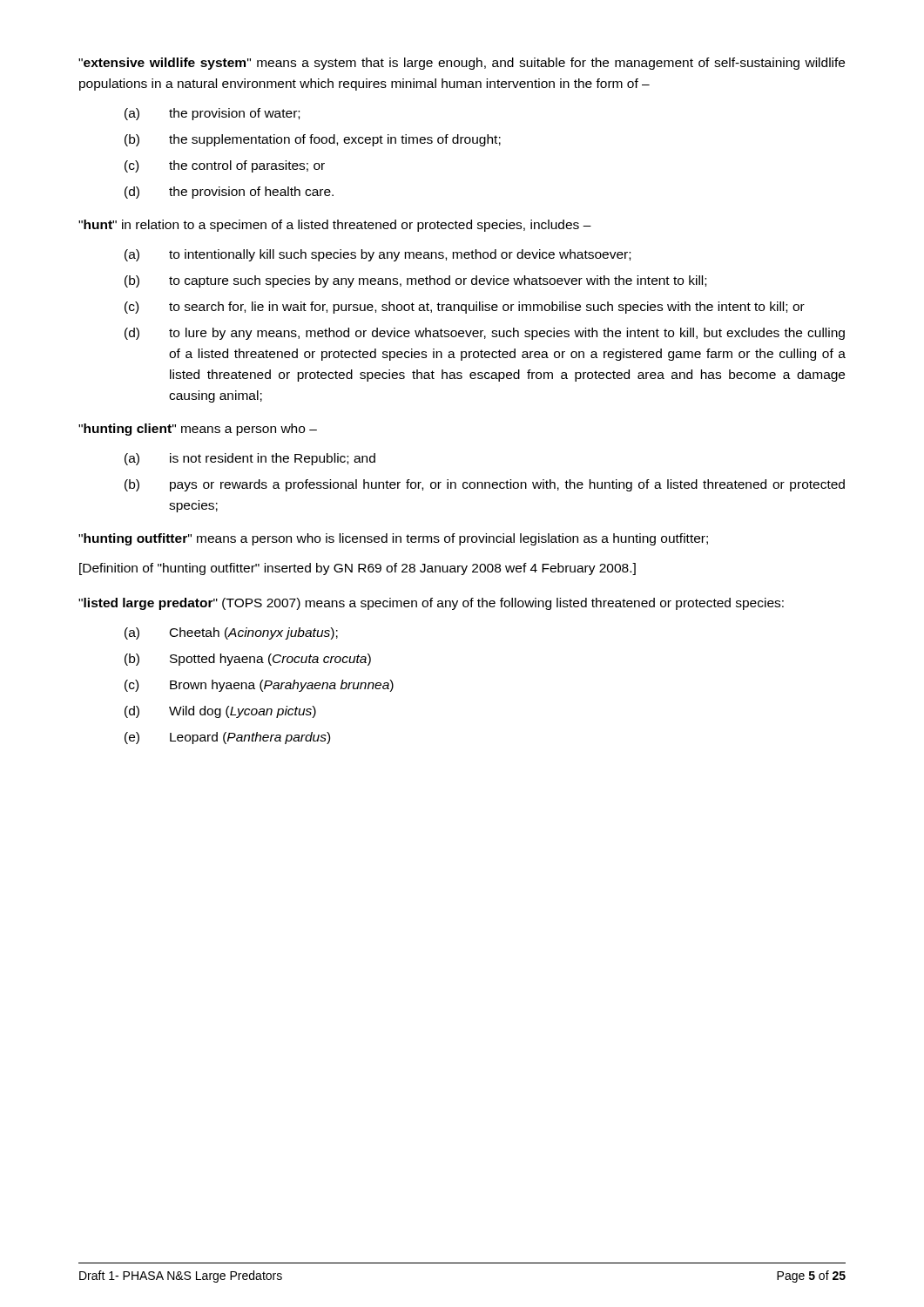Find the text starting "(a) Cheetah (Acinonyx jubatus);"
This screenshot has width=924, height=1307.
[x=231, y=633]
